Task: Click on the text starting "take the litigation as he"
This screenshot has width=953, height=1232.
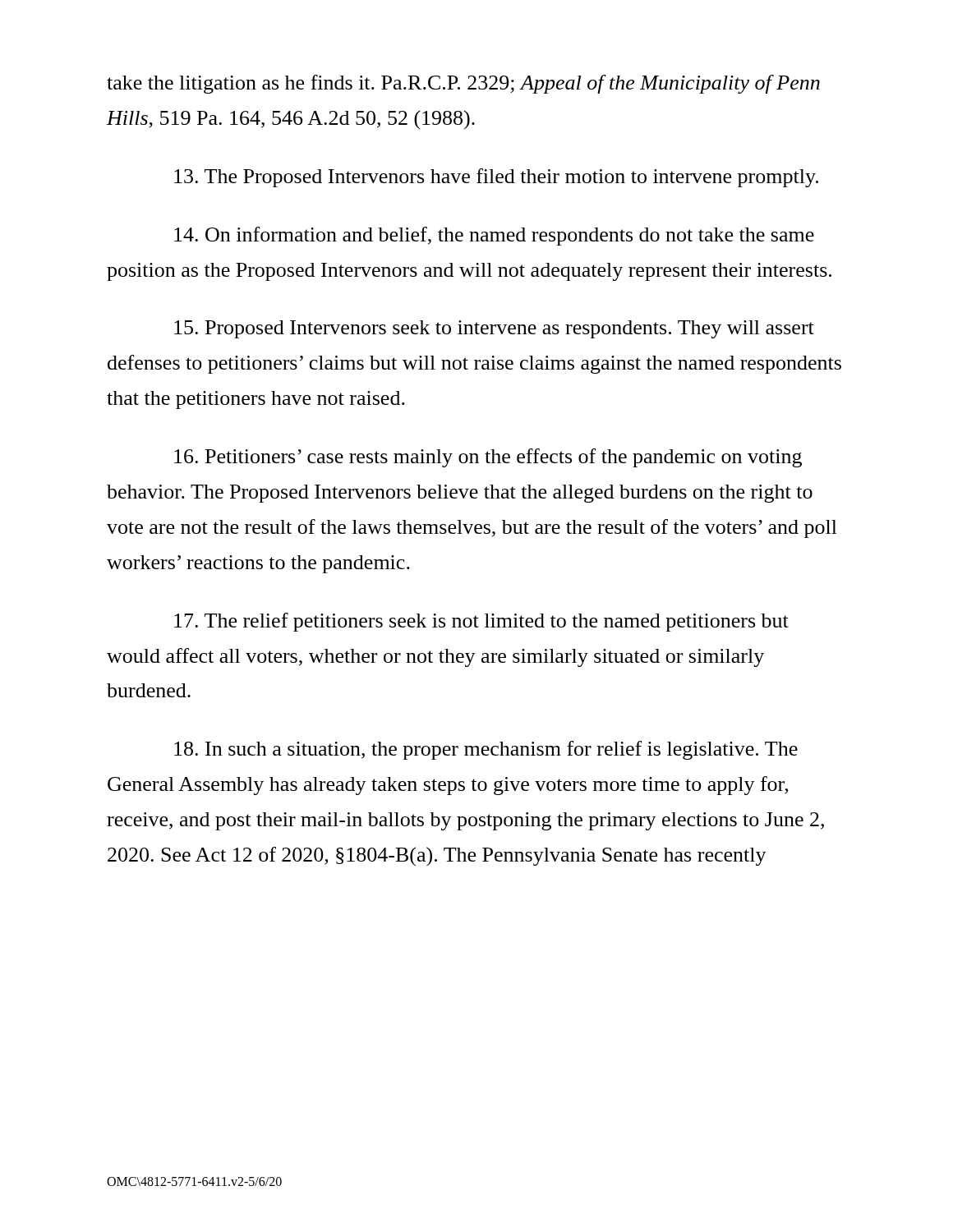Action: pyautogui.click(x=464, y=100)
